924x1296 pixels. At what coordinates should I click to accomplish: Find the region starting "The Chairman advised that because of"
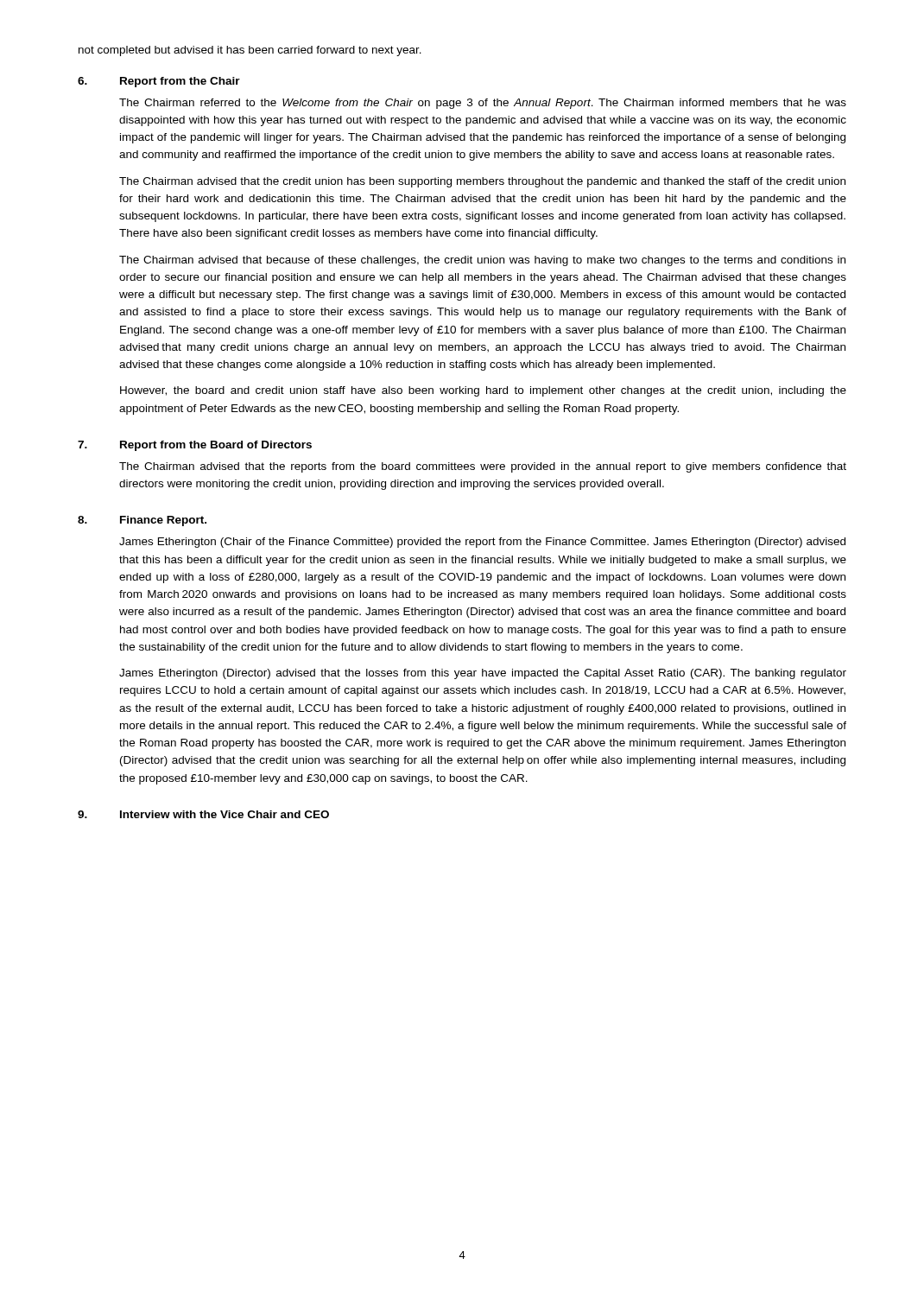tap(483, 312)
